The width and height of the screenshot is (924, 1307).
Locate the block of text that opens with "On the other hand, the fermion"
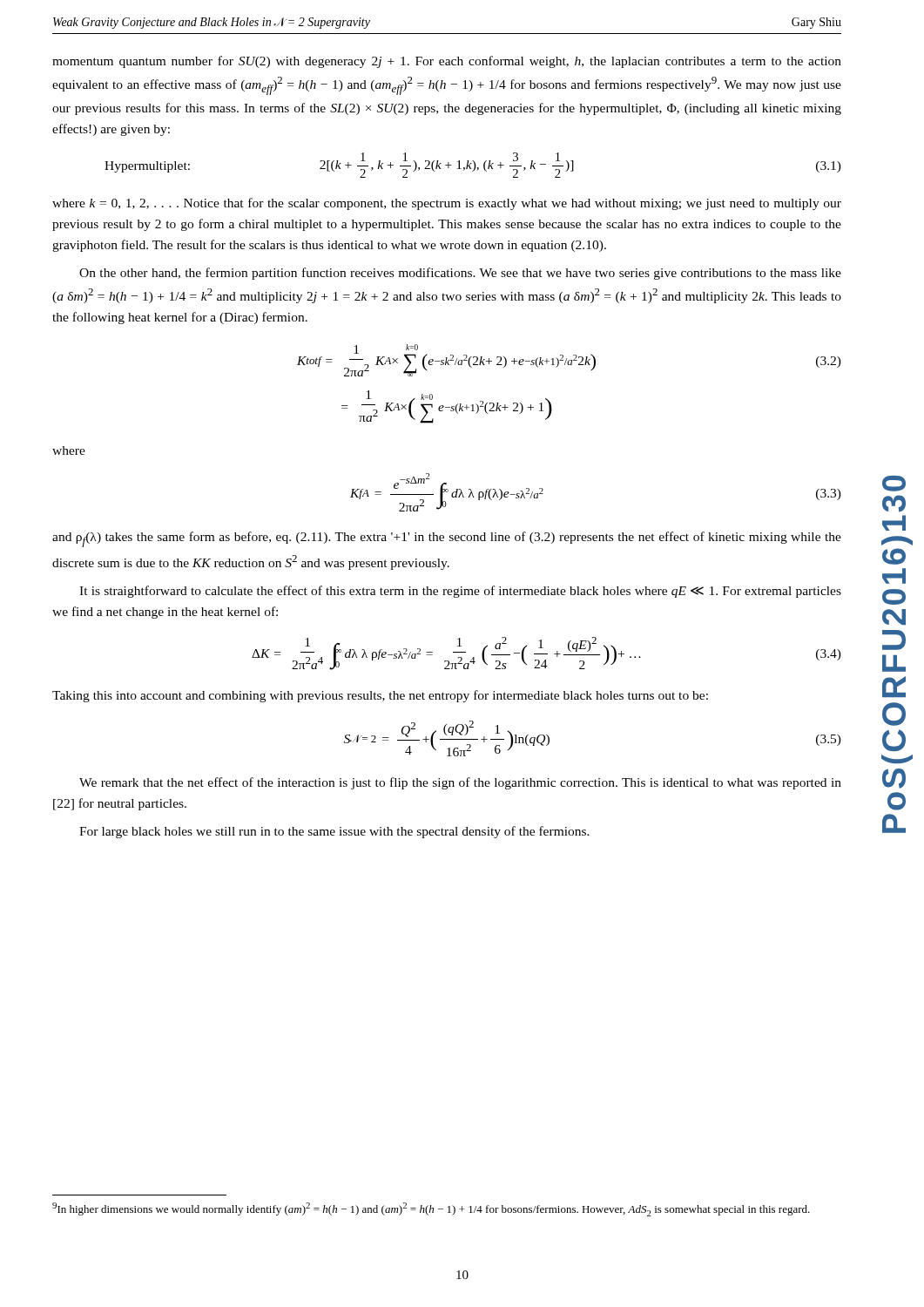click(x=447, y=294)
